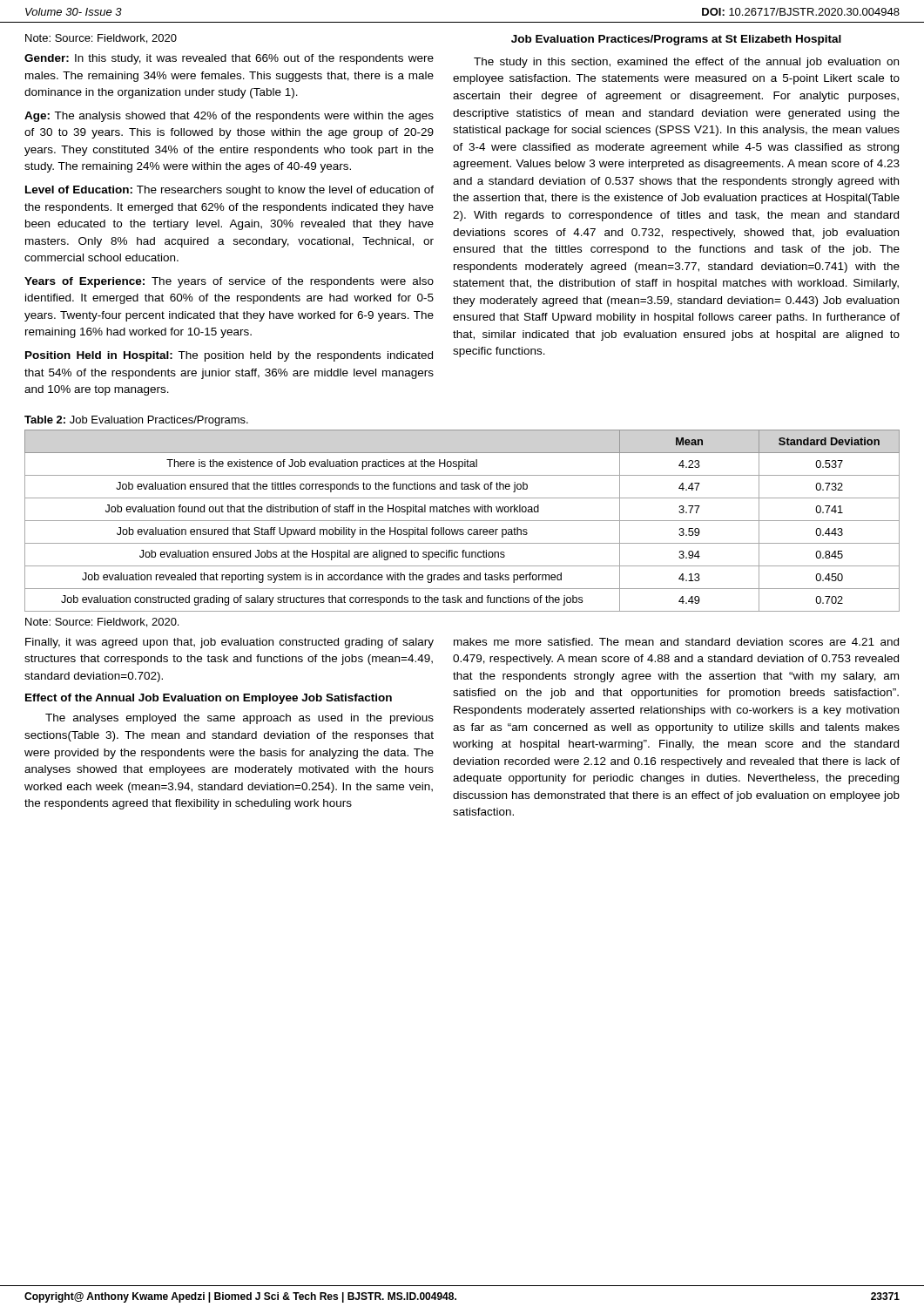Where is the passage that starts "Years of Experience: The years of service"?
Viewport: 924px width, 1307px height.
[x=229, y=306]
